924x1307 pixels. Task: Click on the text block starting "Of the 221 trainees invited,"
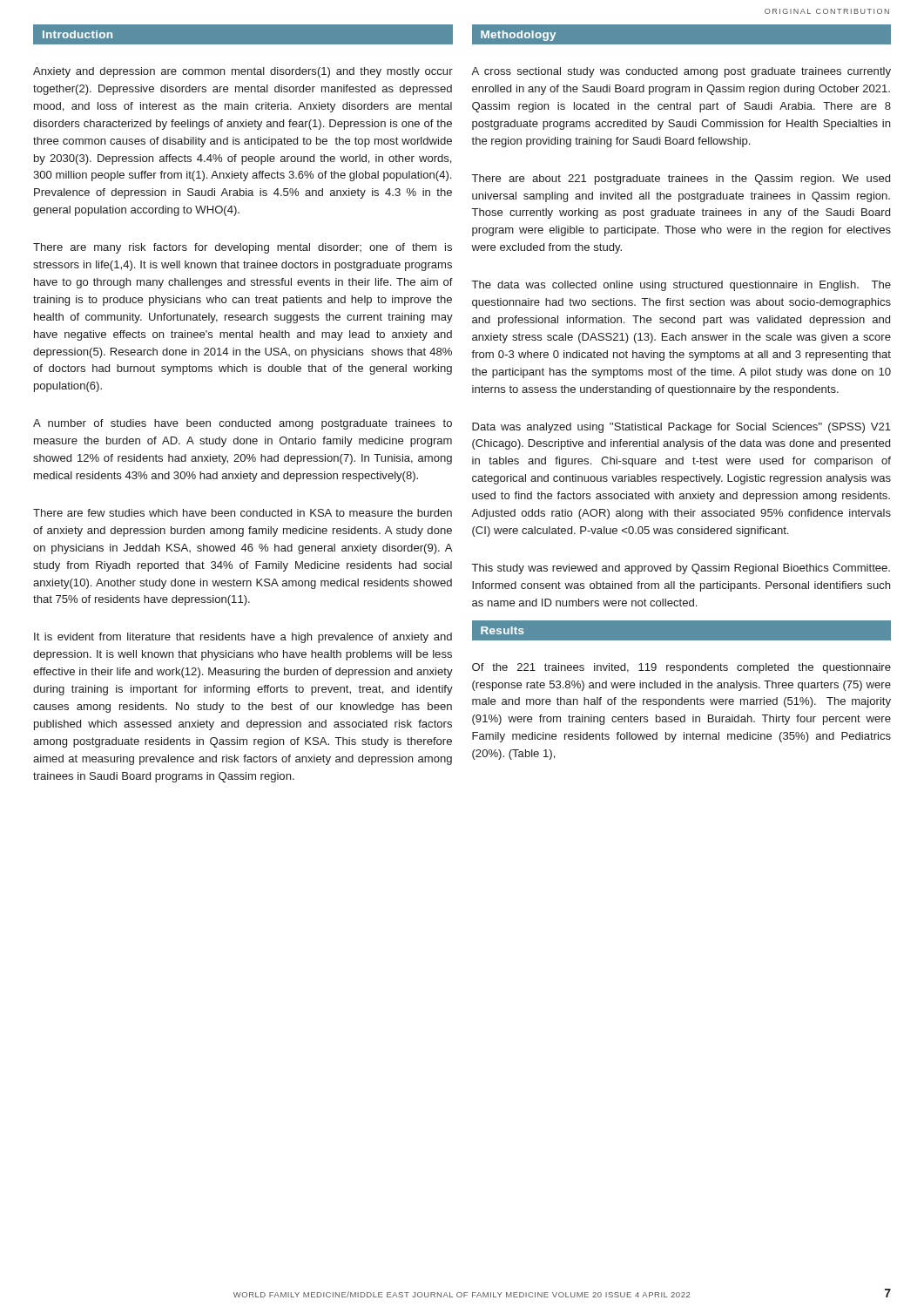coord(681,710)
